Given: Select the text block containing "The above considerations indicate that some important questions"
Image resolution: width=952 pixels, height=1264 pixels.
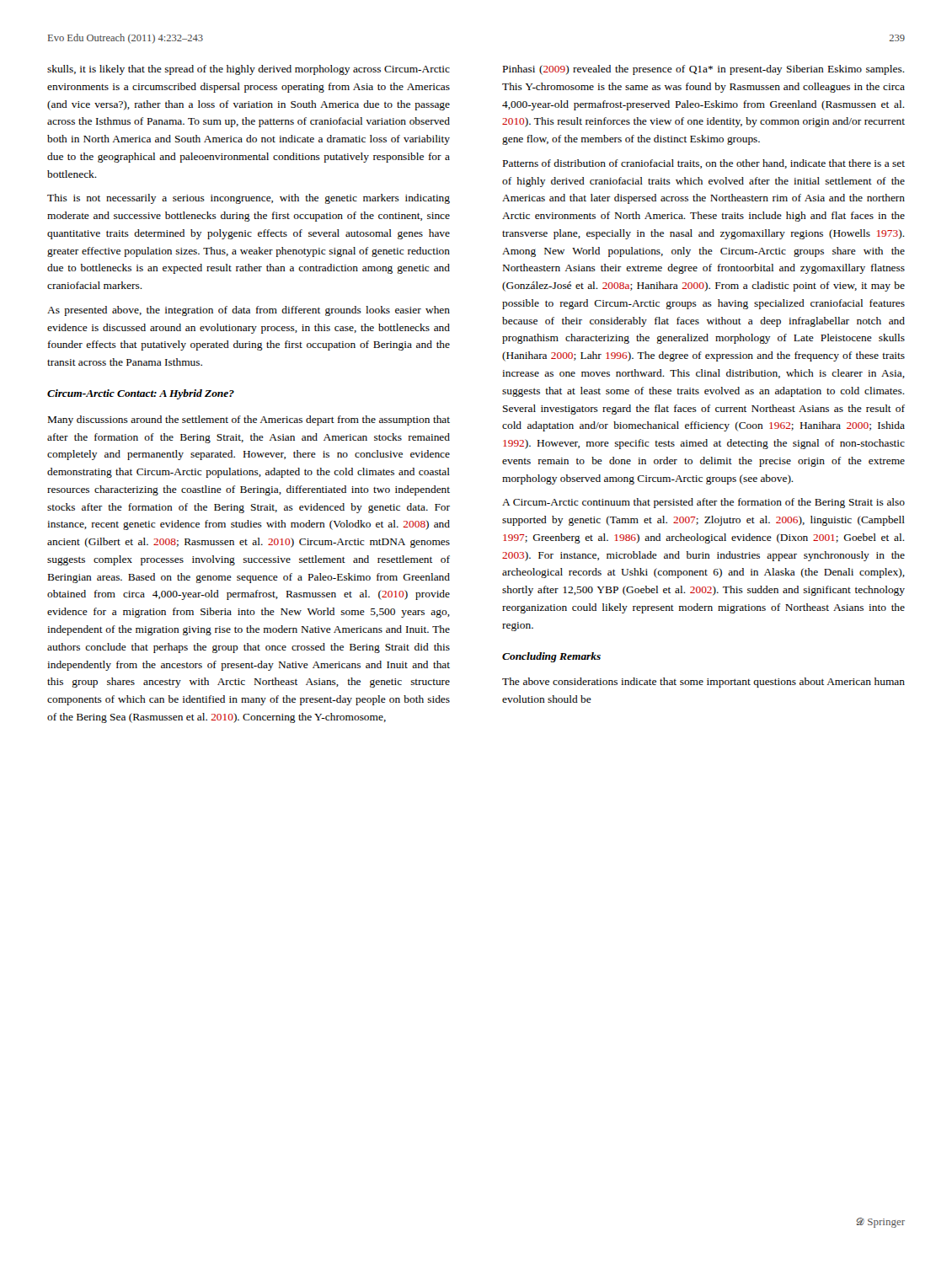Looking at the screenshot, I should click(x=703, y=691).
